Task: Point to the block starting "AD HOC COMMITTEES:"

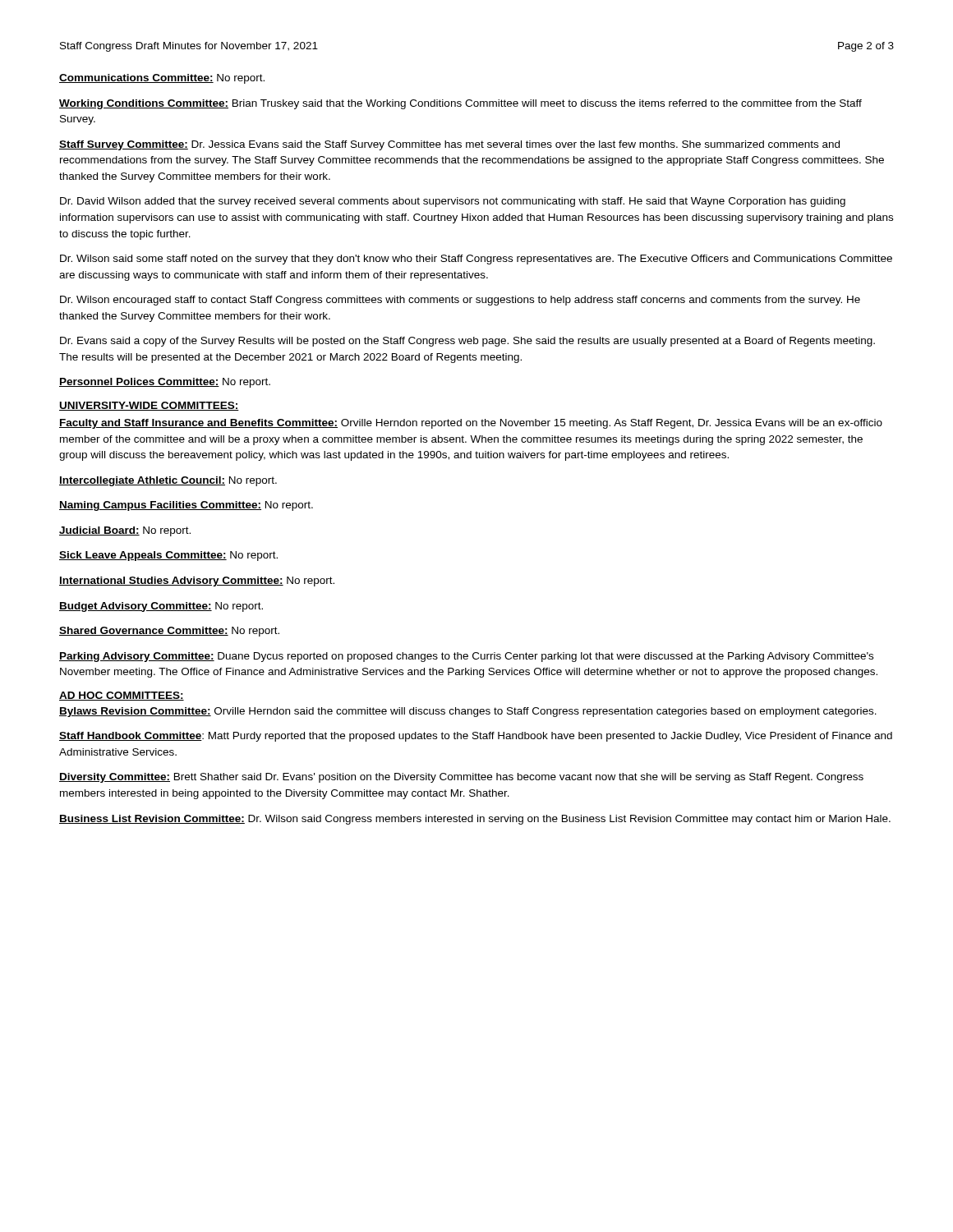Action: pyautogui.click(x=121, y=695)
